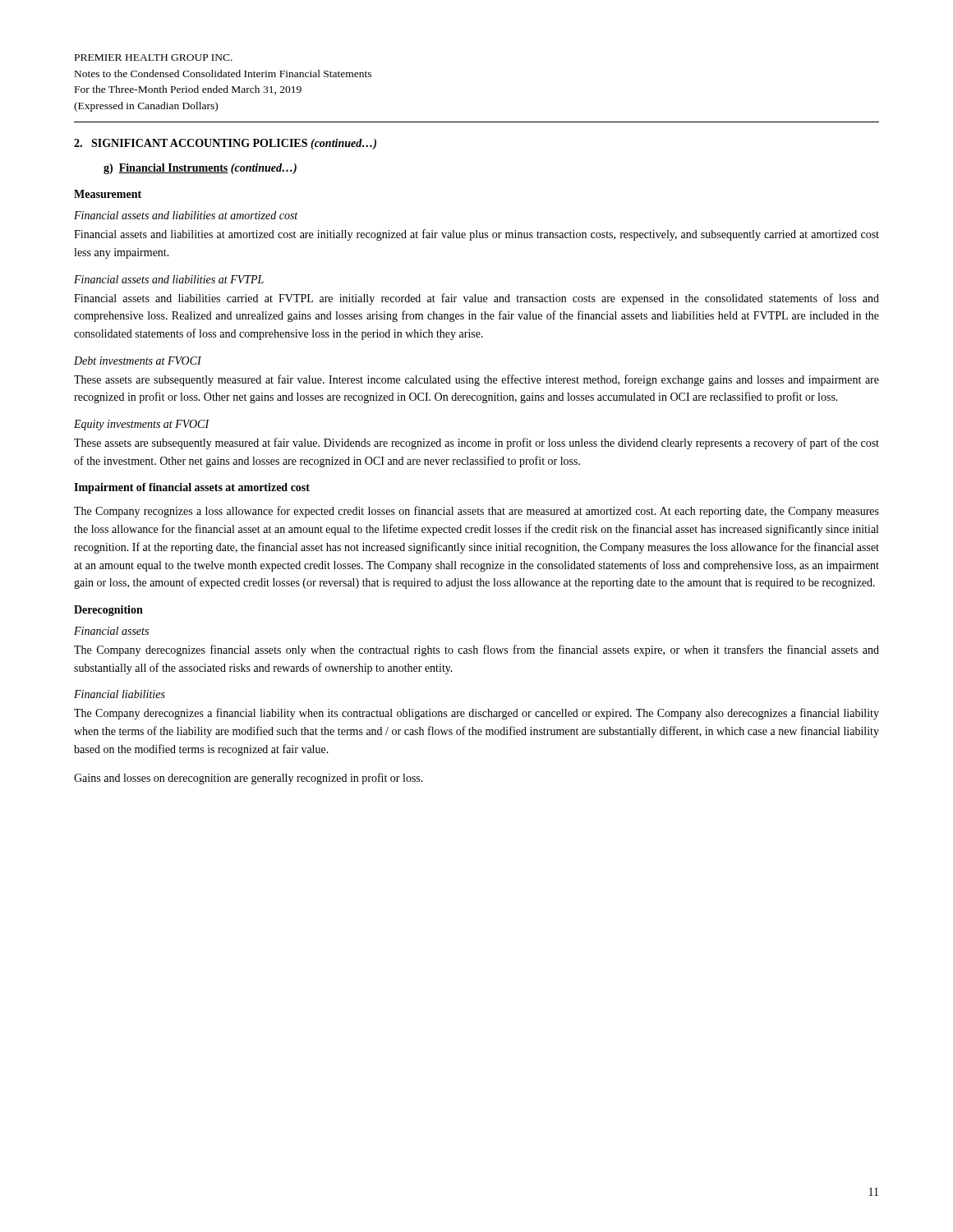
Task: Click on the text block that says "Gains and losses on derecognition are"
Action: point(249,779)
